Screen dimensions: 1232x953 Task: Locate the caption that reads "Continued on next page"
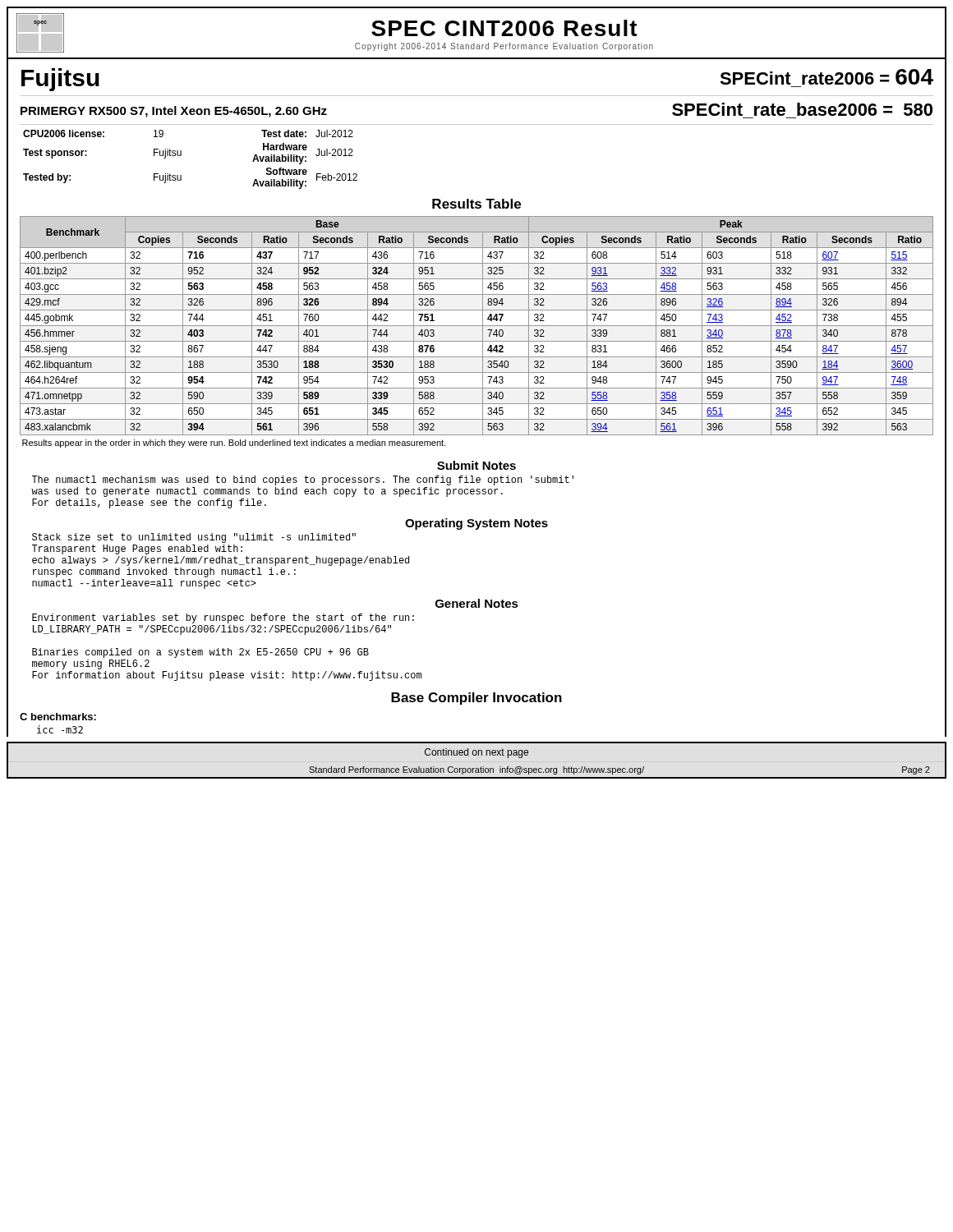tap(476, 752)
